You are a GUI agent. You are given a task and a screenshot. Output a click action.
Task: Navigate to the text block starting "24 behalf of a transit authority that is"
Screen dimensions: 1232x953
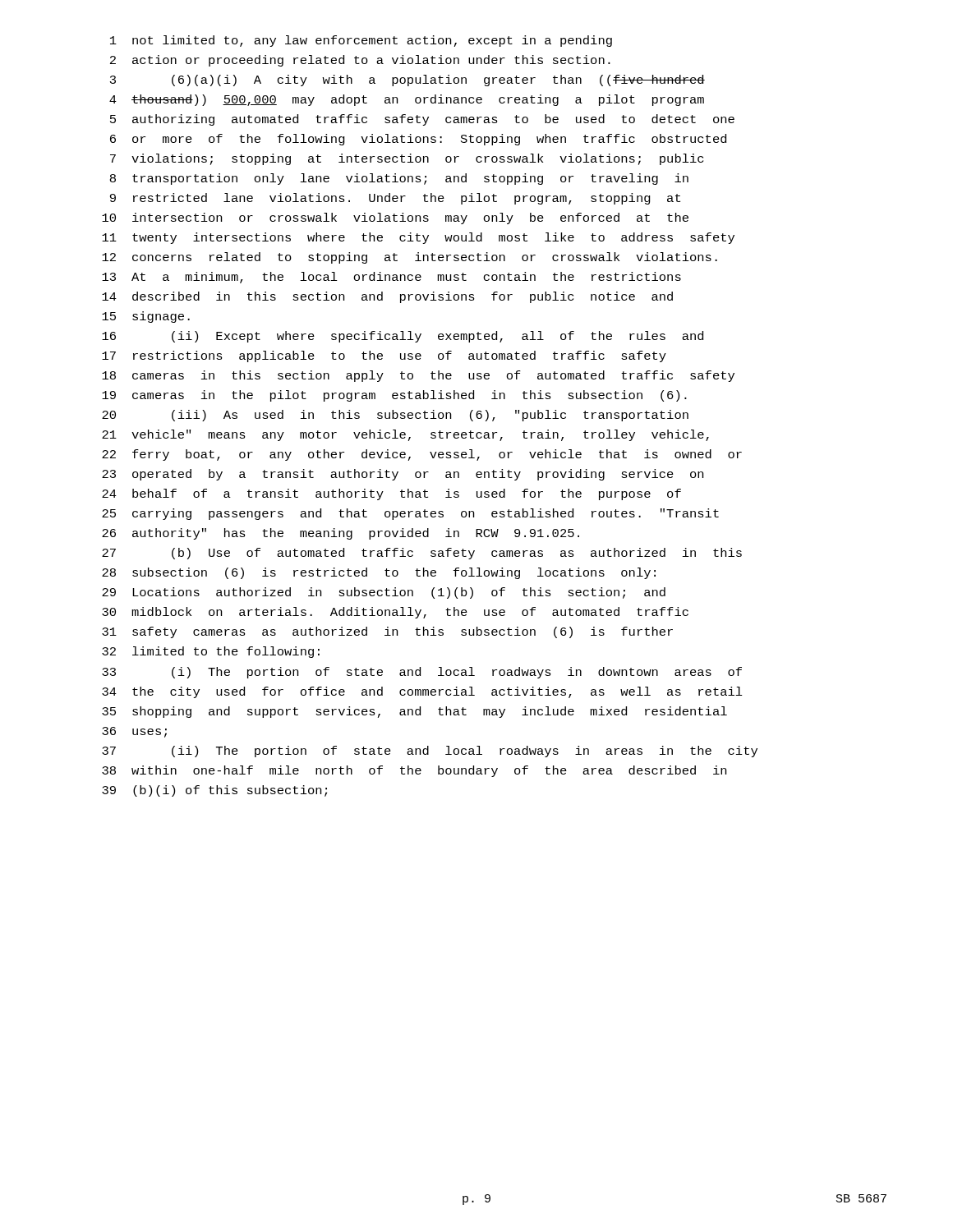[x=485, y=495]
